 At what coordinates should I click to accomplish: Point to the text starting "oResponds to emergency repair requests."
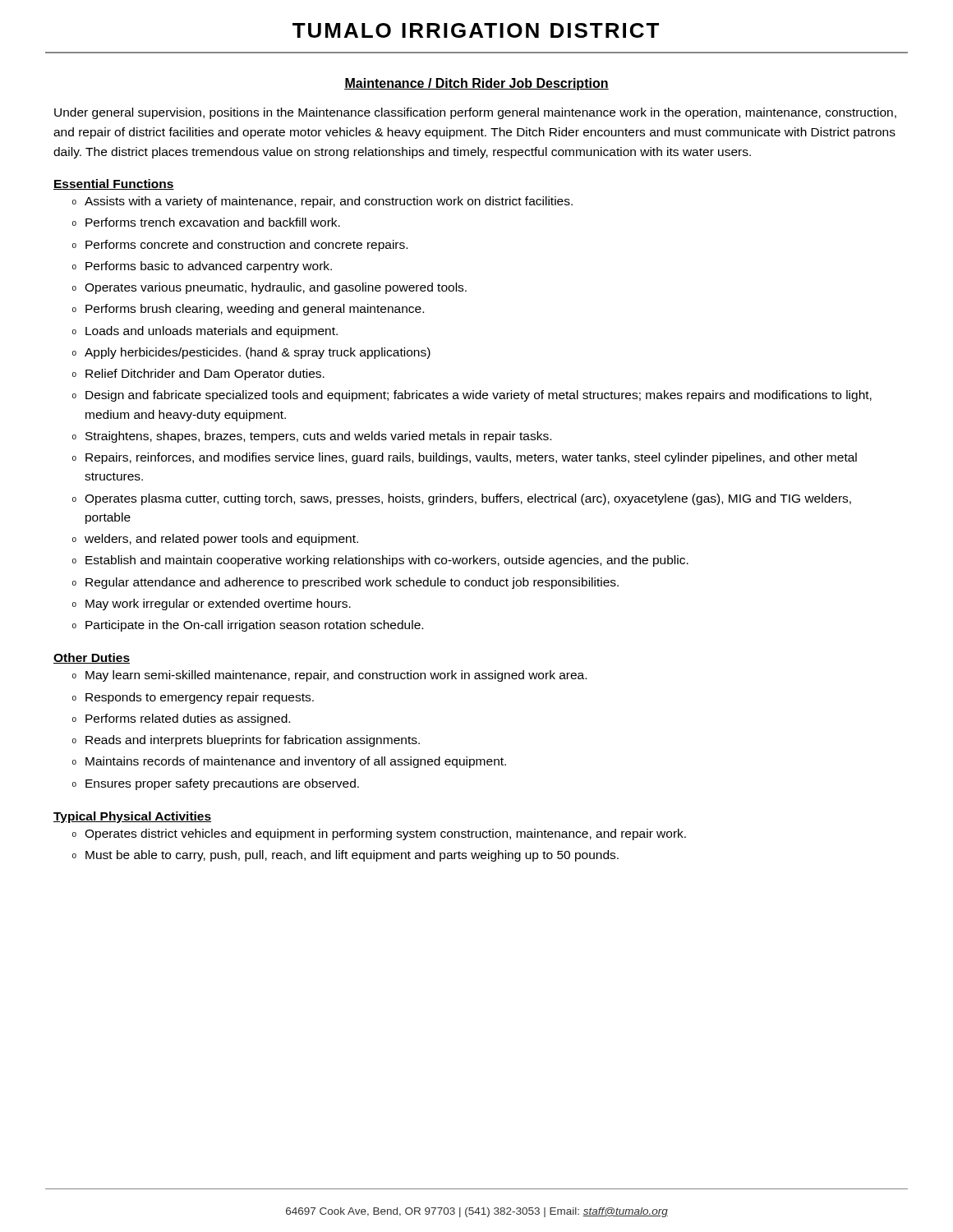tap(193, 698)
